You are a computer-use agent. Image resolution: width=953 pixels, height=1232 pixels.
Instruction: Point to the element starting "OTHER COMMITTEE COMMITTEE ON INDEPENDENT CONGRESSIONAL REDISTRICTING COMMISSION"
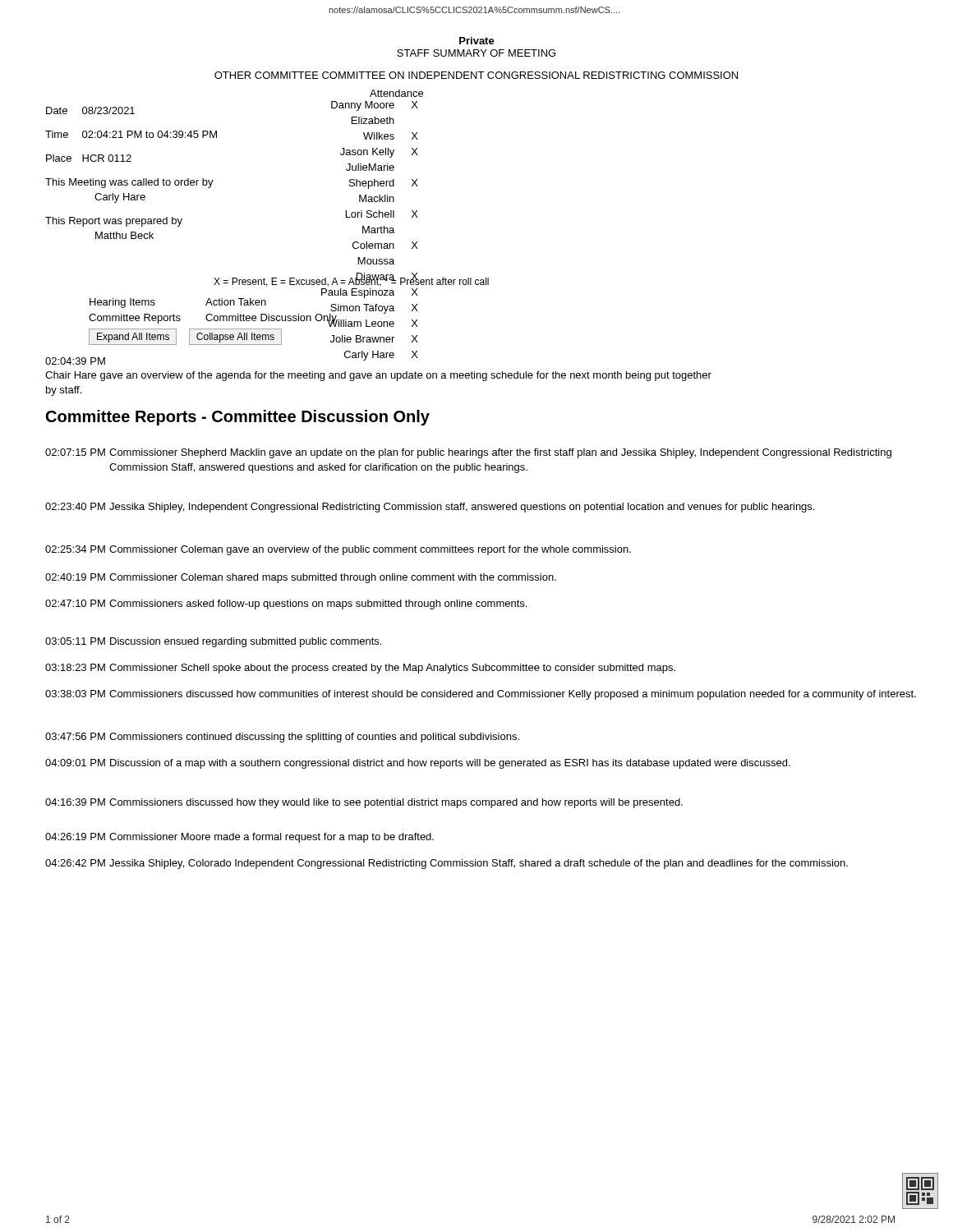click(476, 75)
